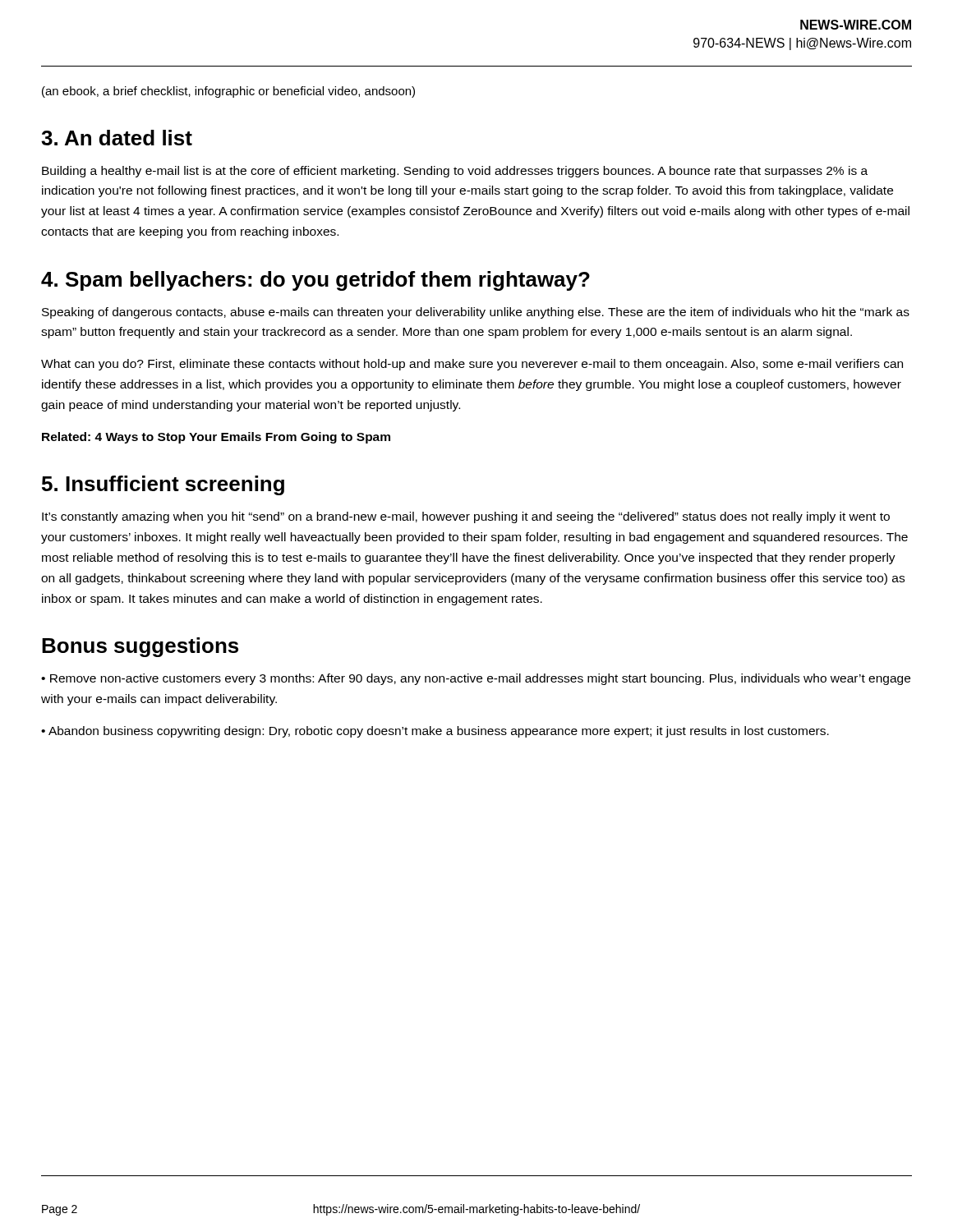
Task: Find the text block starting "5. Insufficient screening"
Action: pos(163,485)
